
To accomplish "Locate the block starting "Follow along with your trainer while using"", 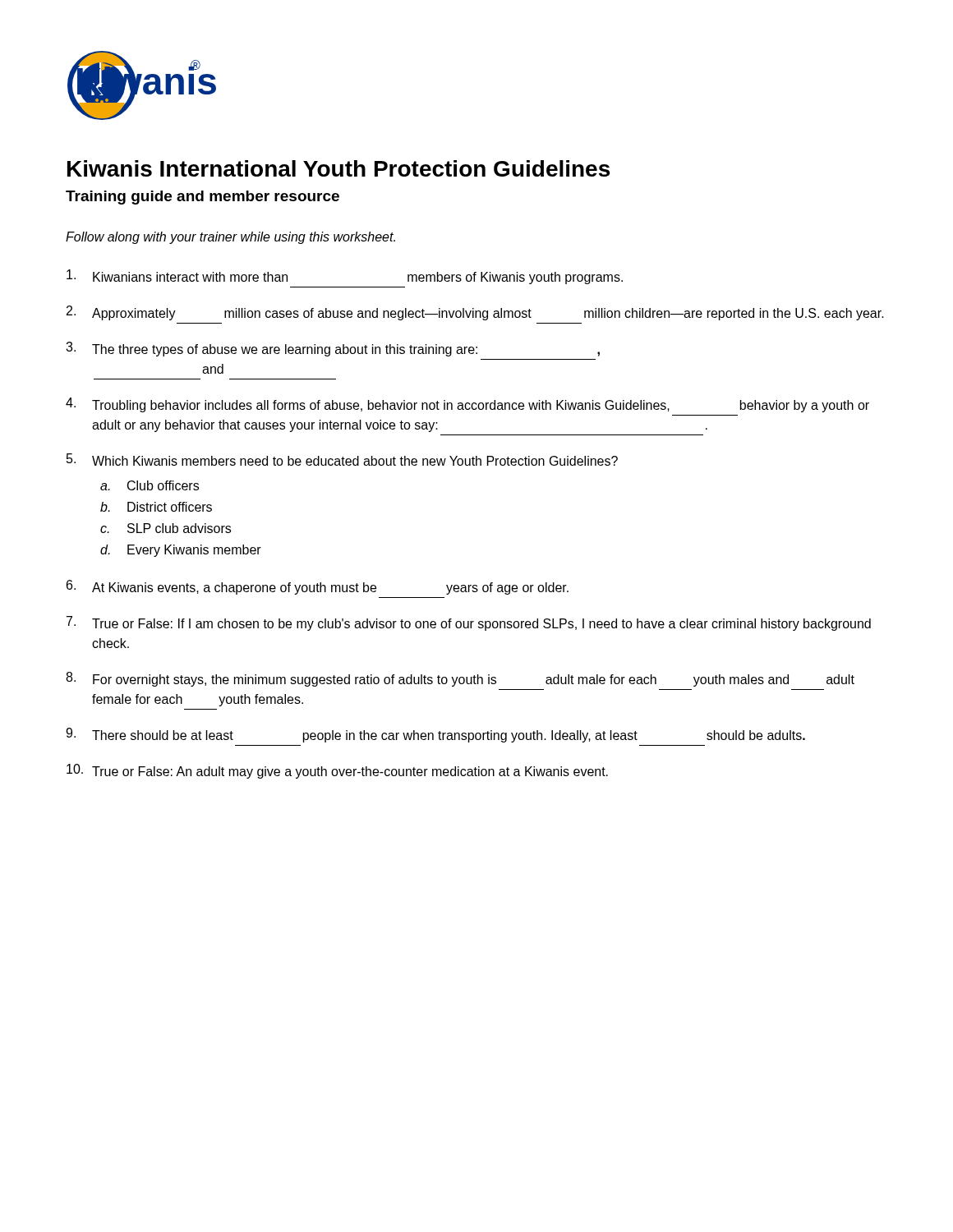I will pos(231,237).
